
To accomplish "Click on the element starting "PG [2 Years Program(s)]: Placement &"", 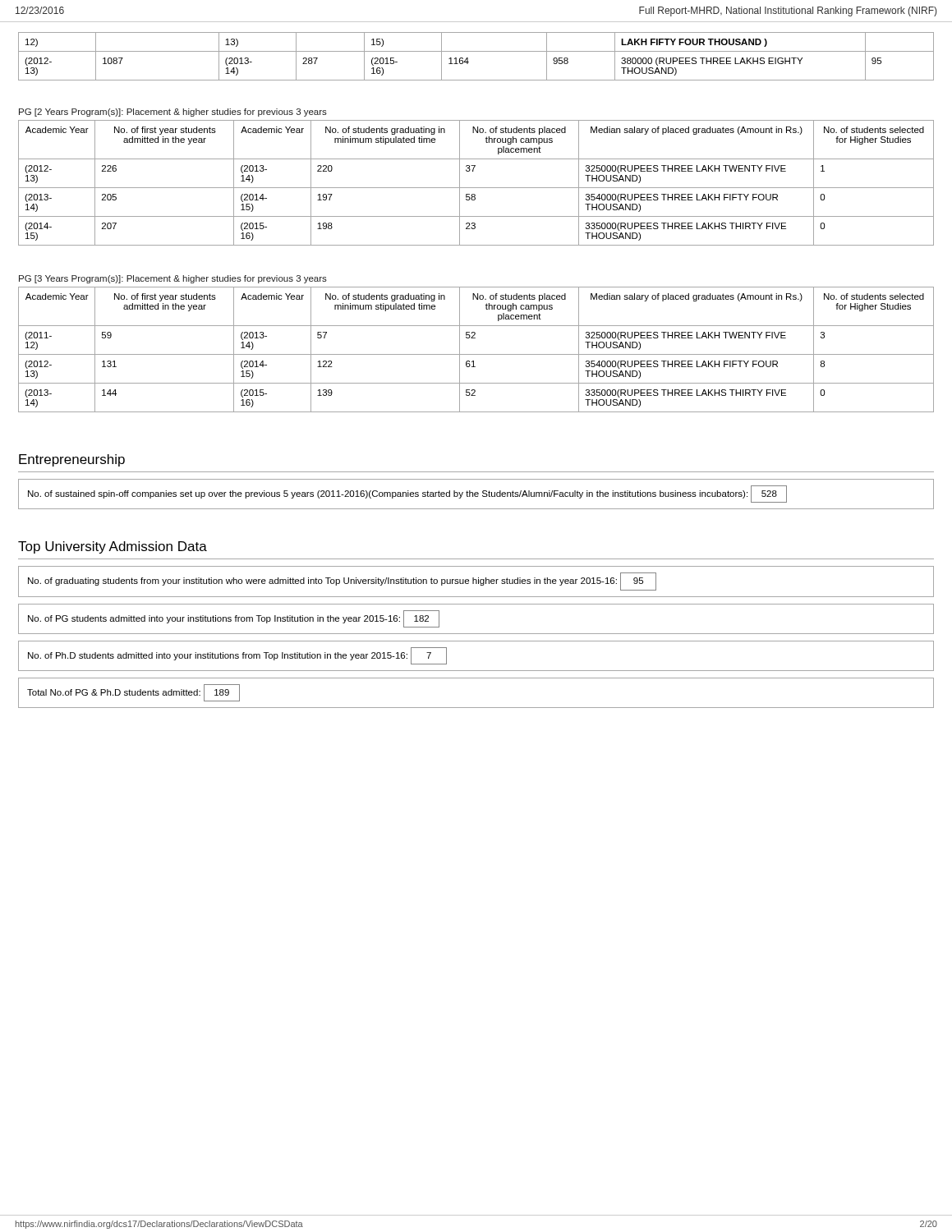I will (172, 112).
